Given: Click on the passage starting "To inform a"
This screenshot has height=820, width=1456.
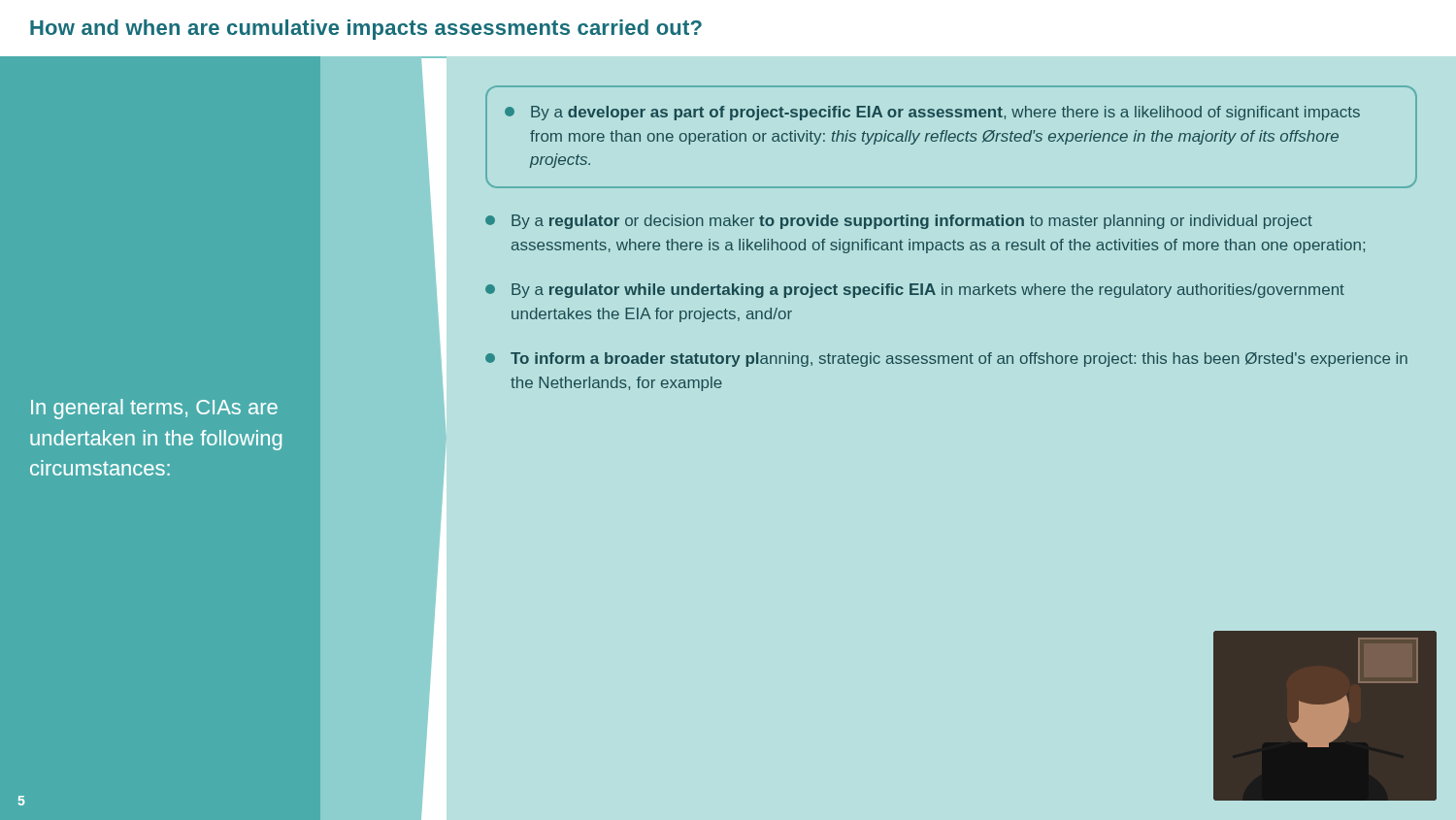Looking at the screenshot, I should coord(951,372).
